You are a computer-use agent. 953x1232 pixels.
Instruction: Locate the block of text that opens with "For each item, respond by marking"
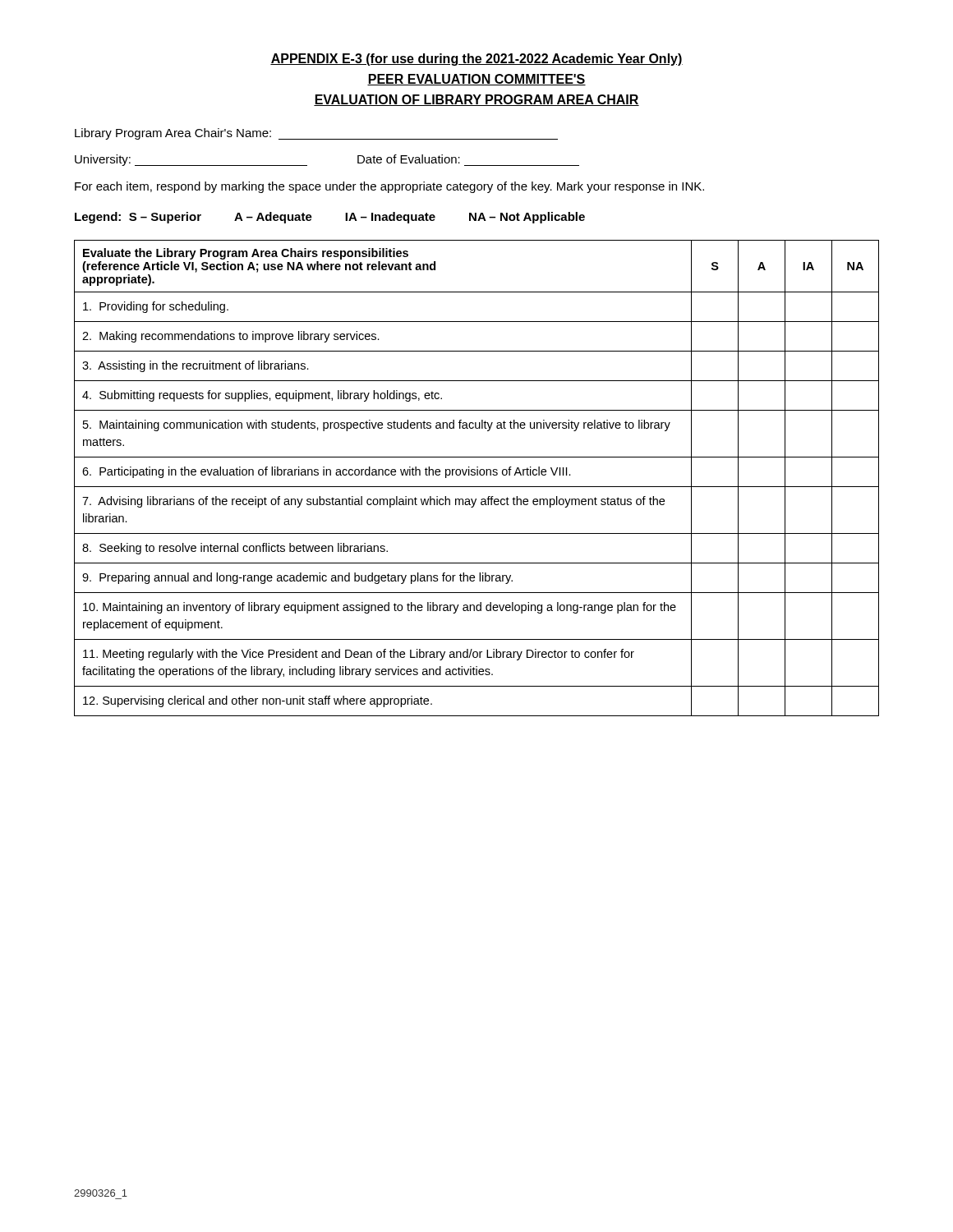pyautogui.click(x=390, y=186)
